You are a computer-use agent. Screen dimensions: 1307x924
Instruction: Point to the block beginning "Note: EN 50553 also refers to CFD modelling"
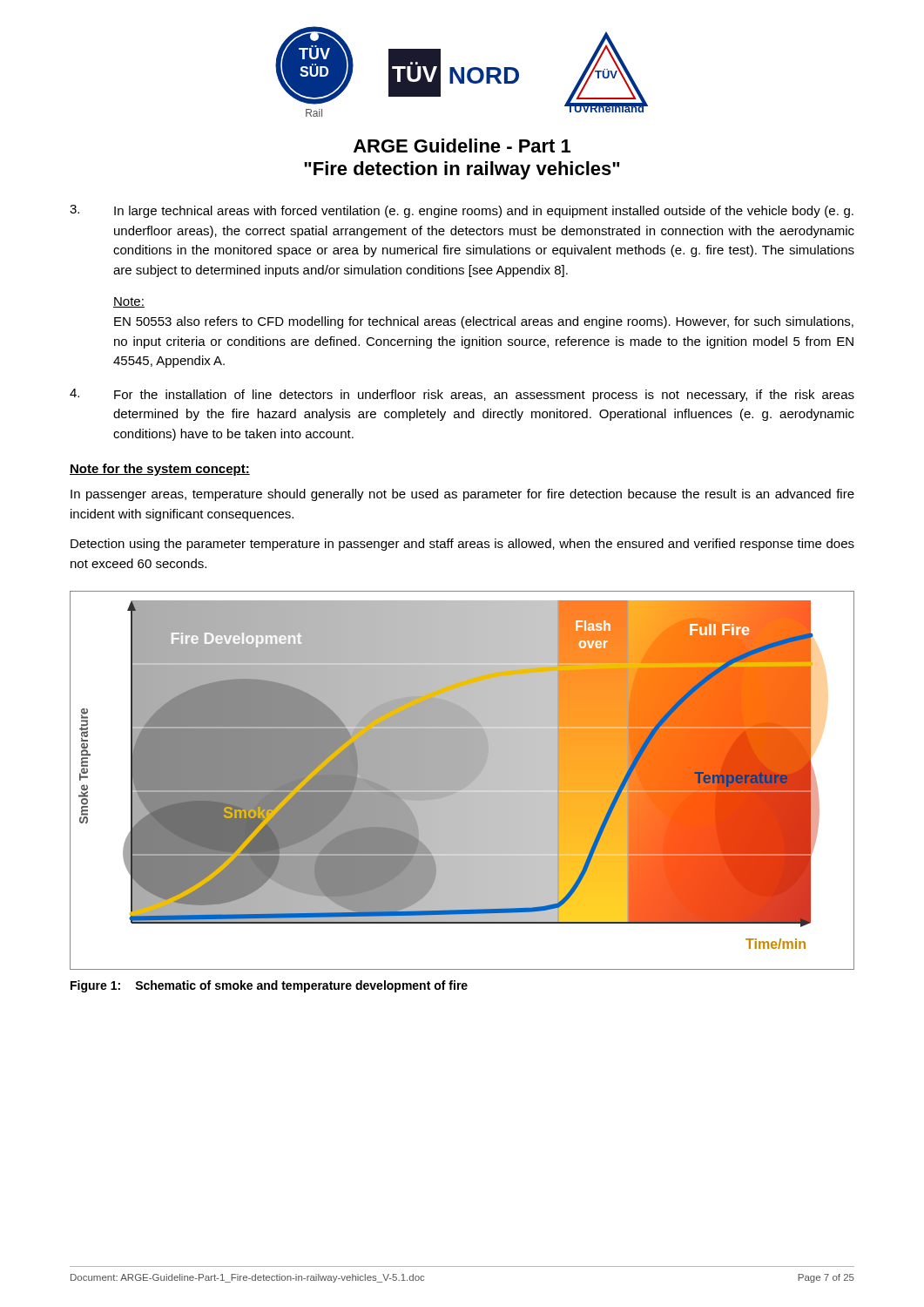coord(484,332)
